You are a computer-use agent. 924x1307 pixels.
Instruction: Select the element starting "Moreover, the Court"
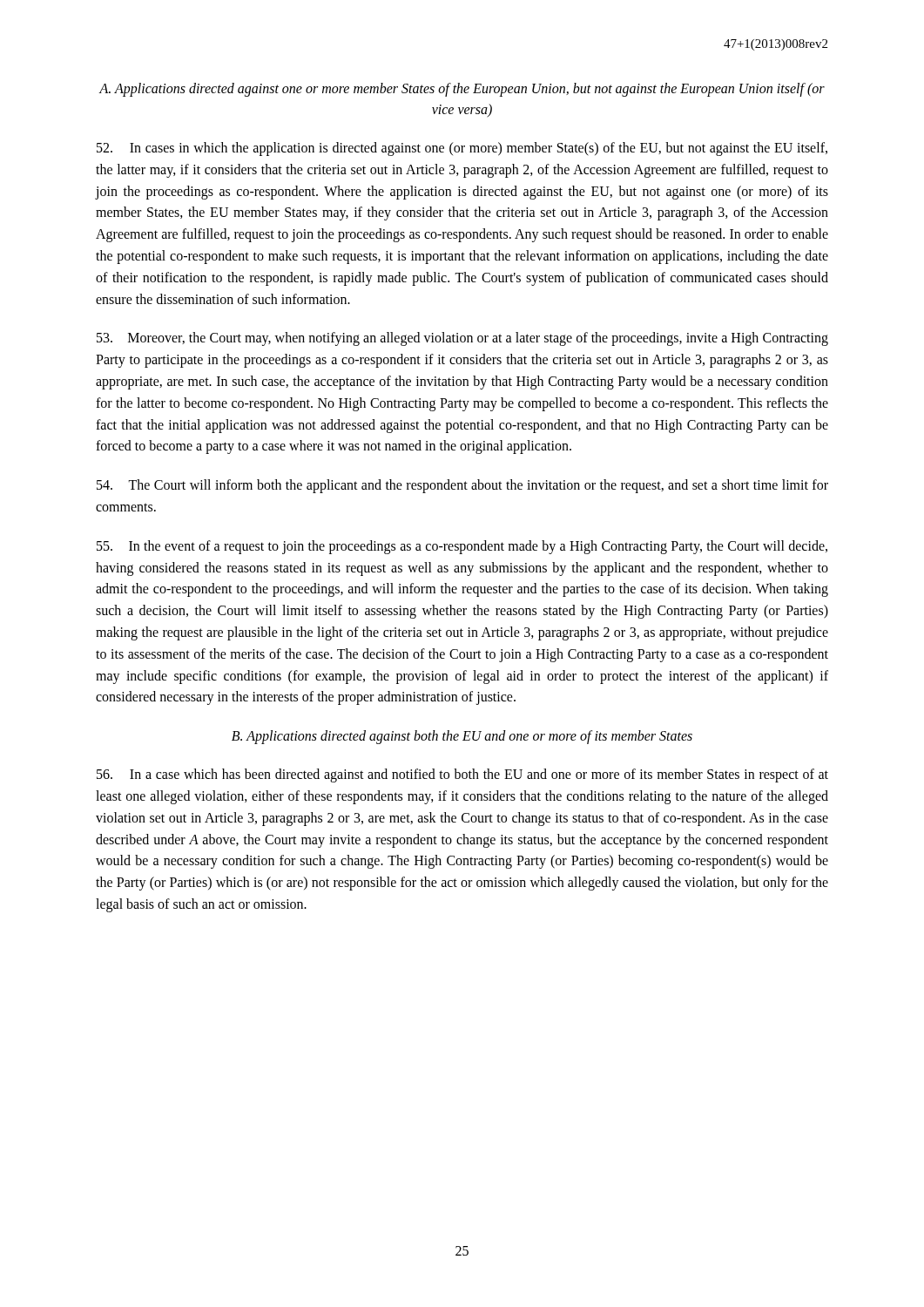click(x=462, y=392)
